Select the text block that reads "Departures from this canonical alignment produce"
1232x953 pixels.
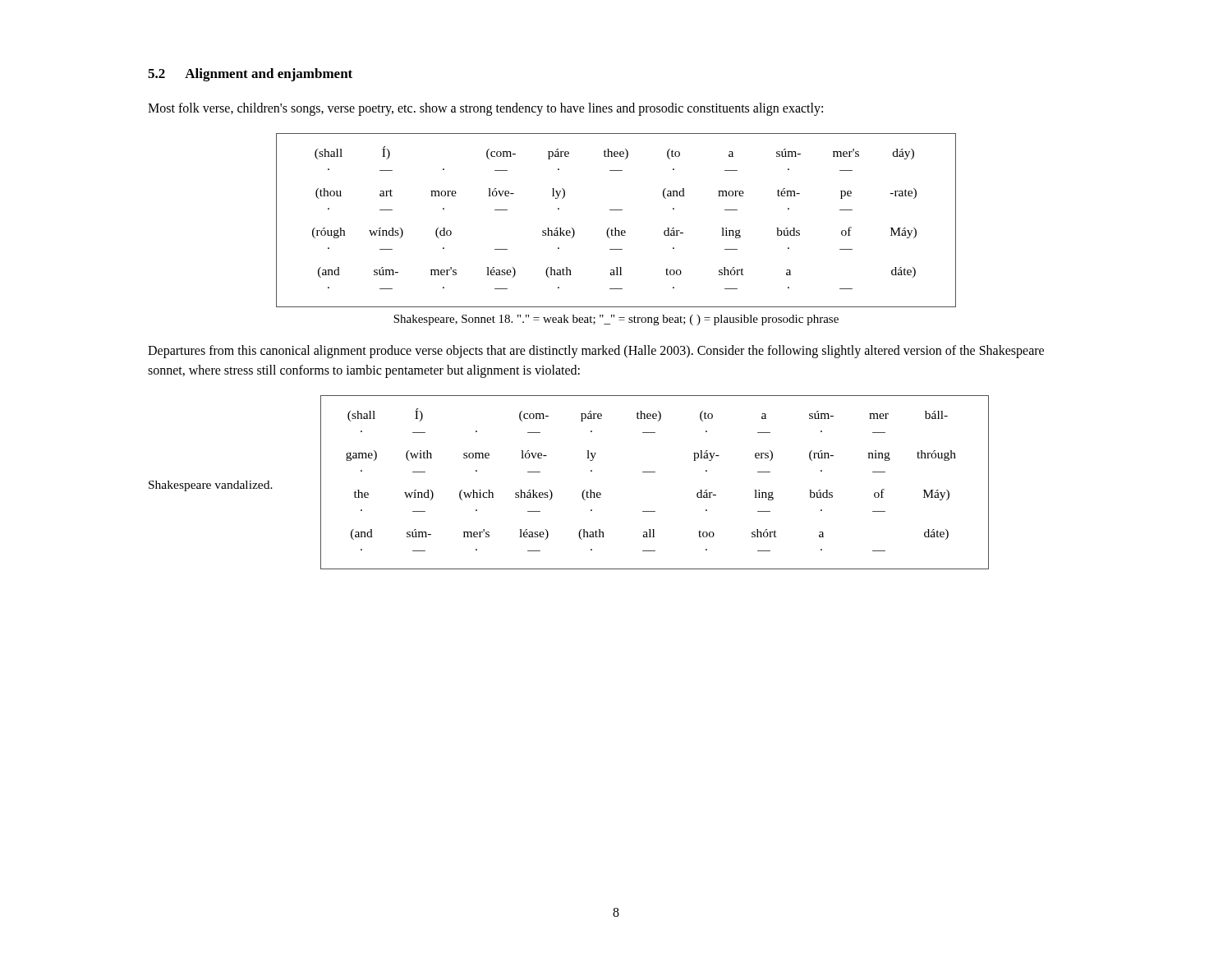point(596,360)
